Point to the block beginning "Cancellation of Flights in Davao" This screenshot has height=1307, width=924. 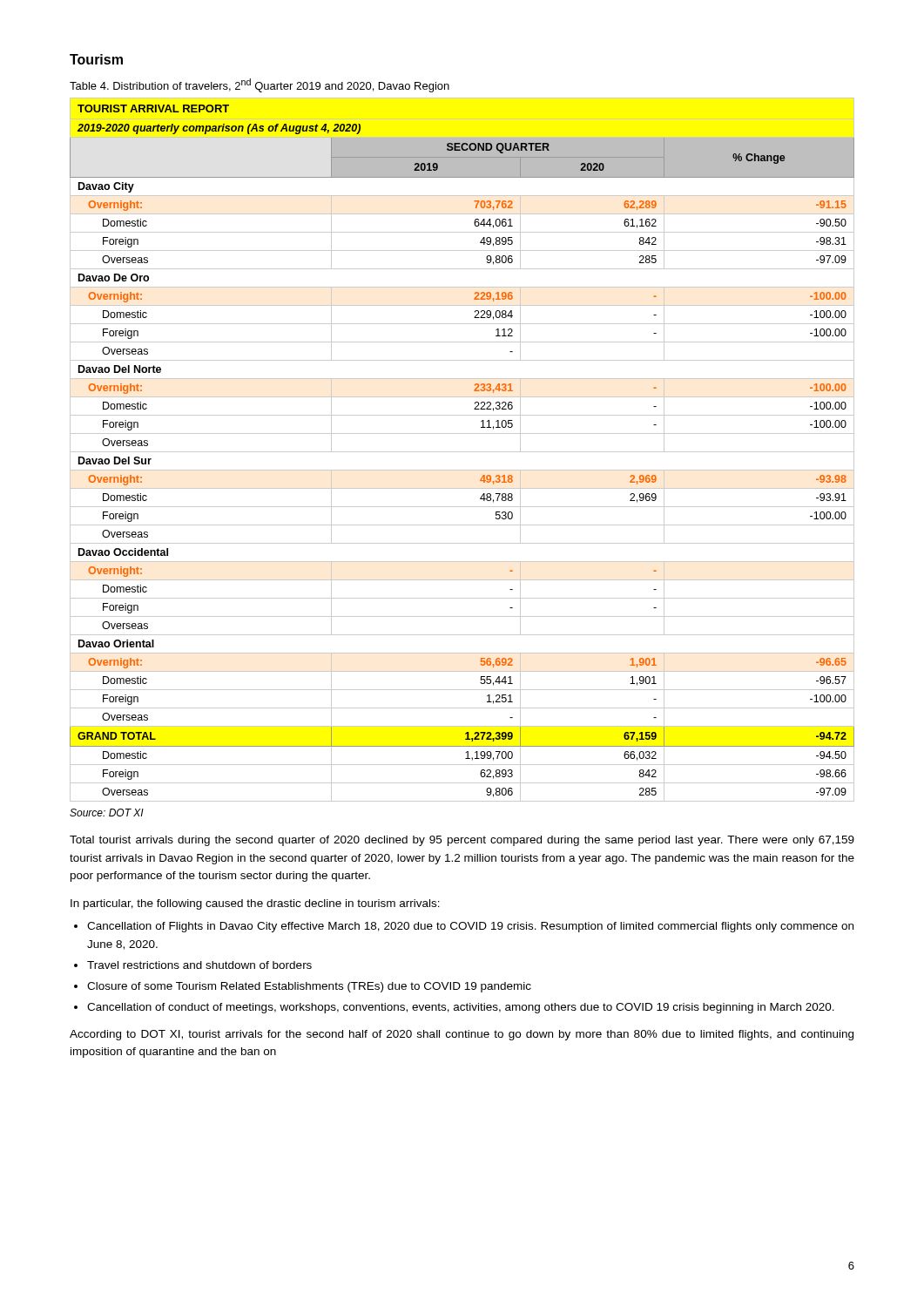point(471,935)
